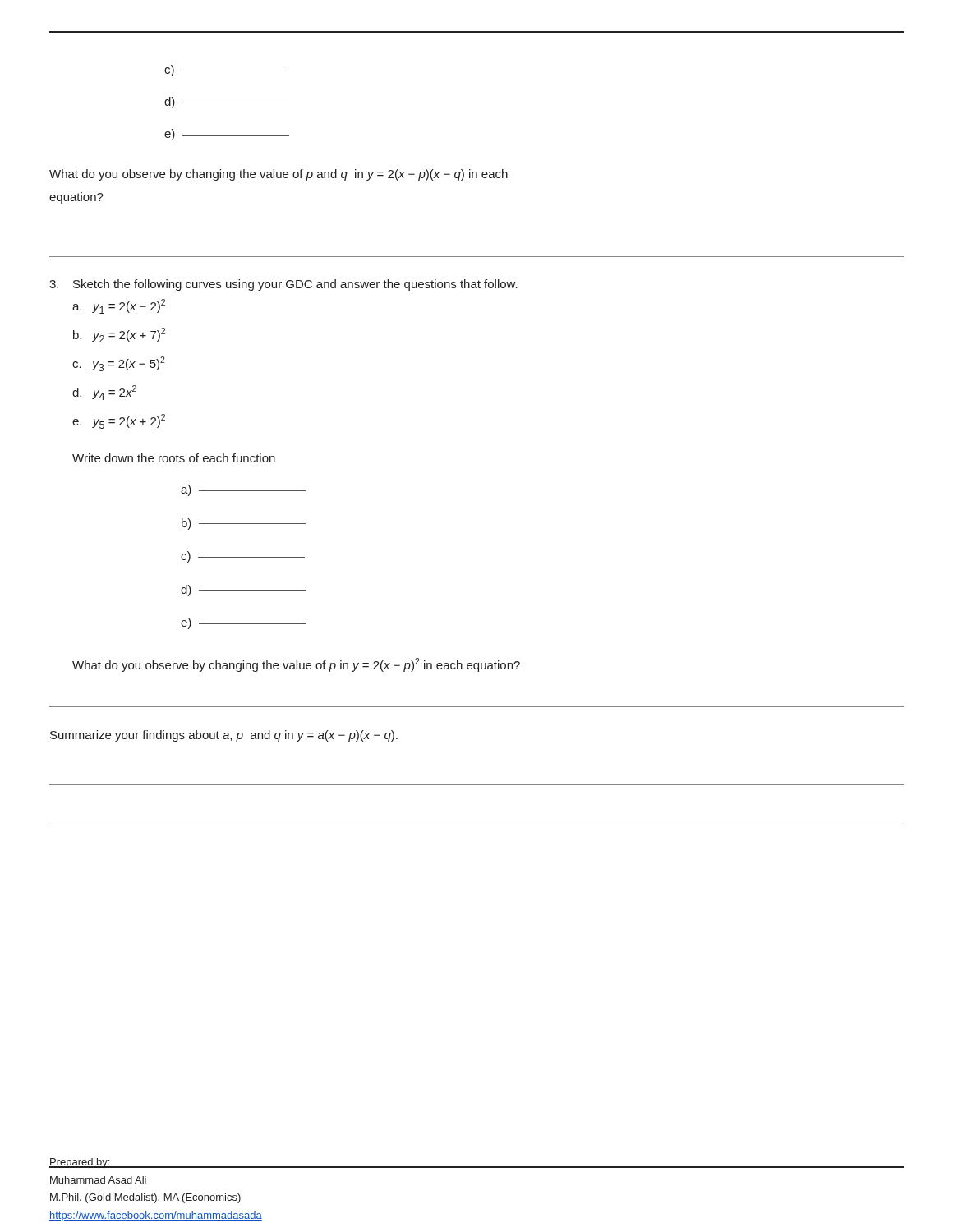953x1232 pixels.
Task: Select the list item that reads "b. y2 = 2(x + 7)2"
Action: [119, 336]
